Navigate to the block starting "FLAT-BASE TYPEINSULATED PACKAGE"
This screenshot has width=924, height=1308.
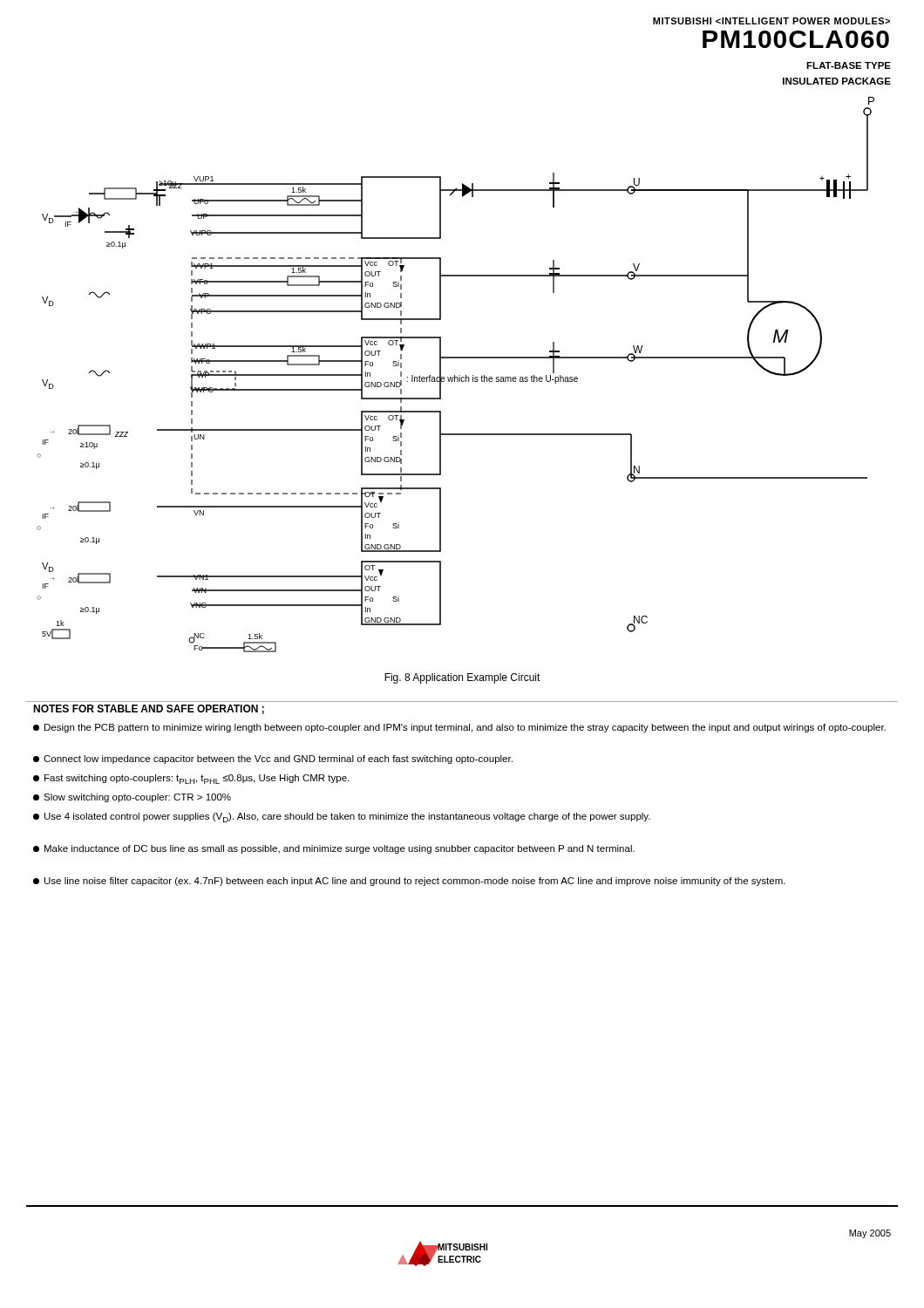836,73
